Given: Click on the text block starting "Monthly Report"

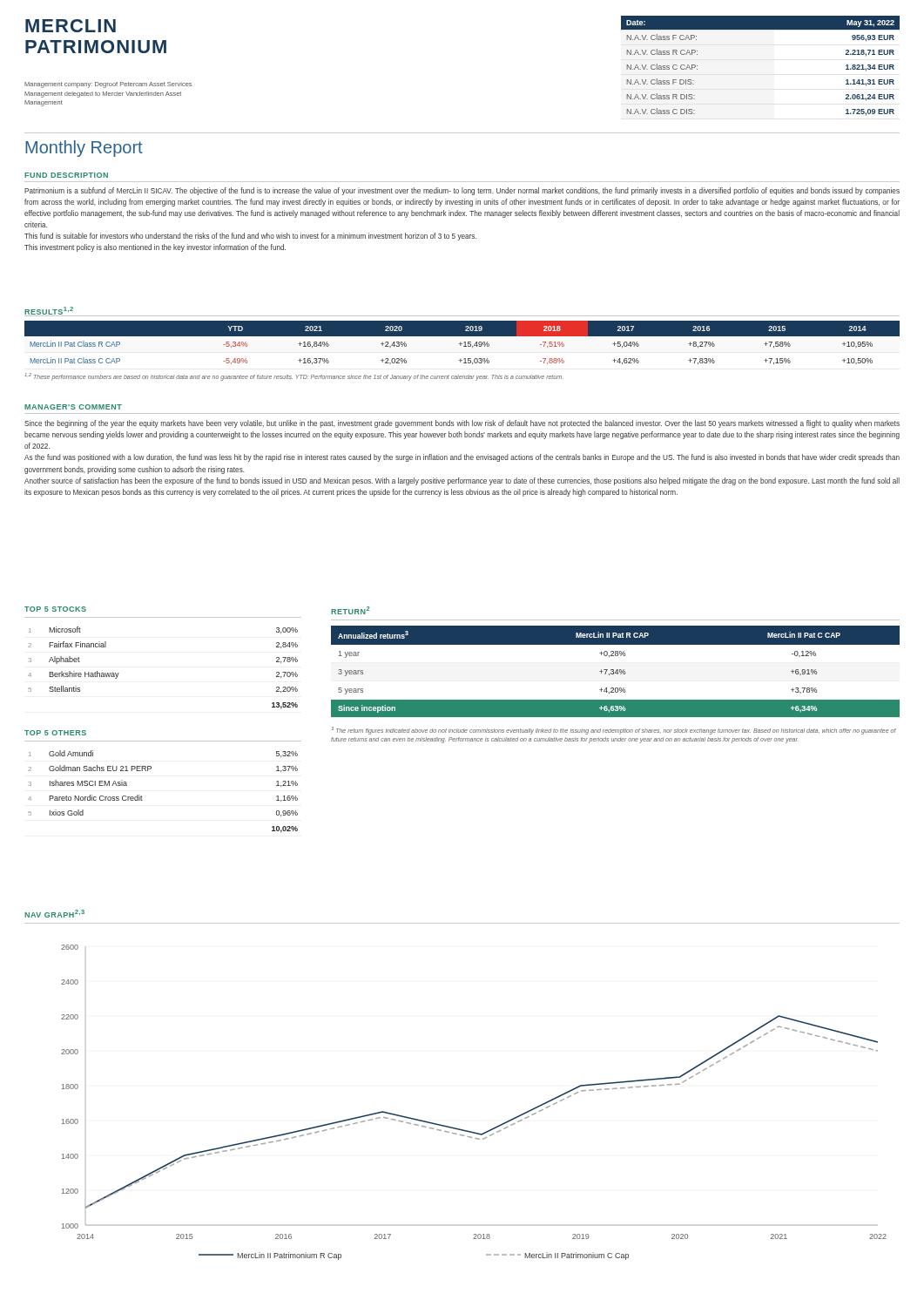Looking at the screenshot, I should pyautogui.click(x=83, y=147).
